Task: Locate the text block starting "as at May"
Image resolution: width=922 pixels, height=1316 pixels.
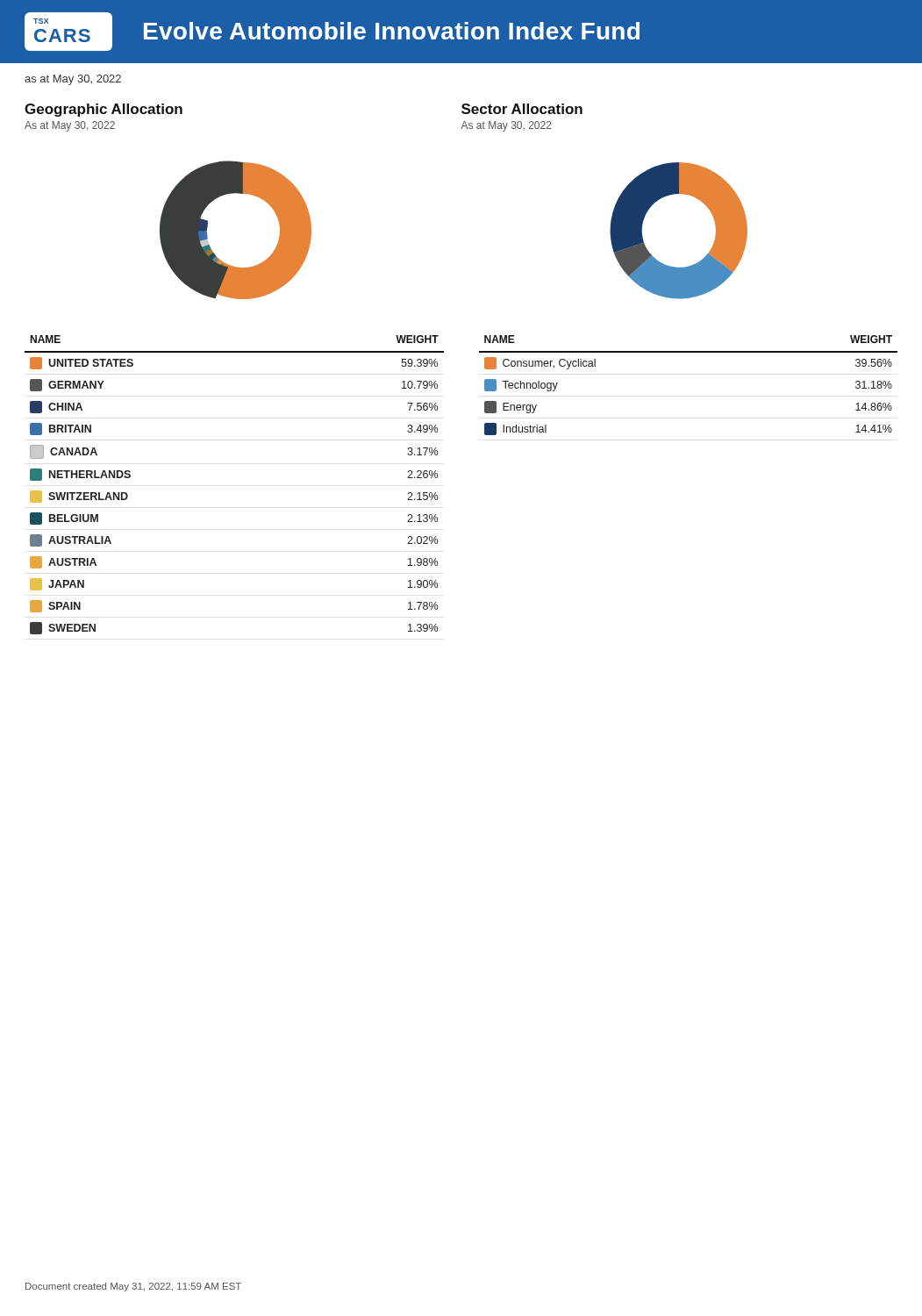Action: pyautogui.click(x=73, y=79)
